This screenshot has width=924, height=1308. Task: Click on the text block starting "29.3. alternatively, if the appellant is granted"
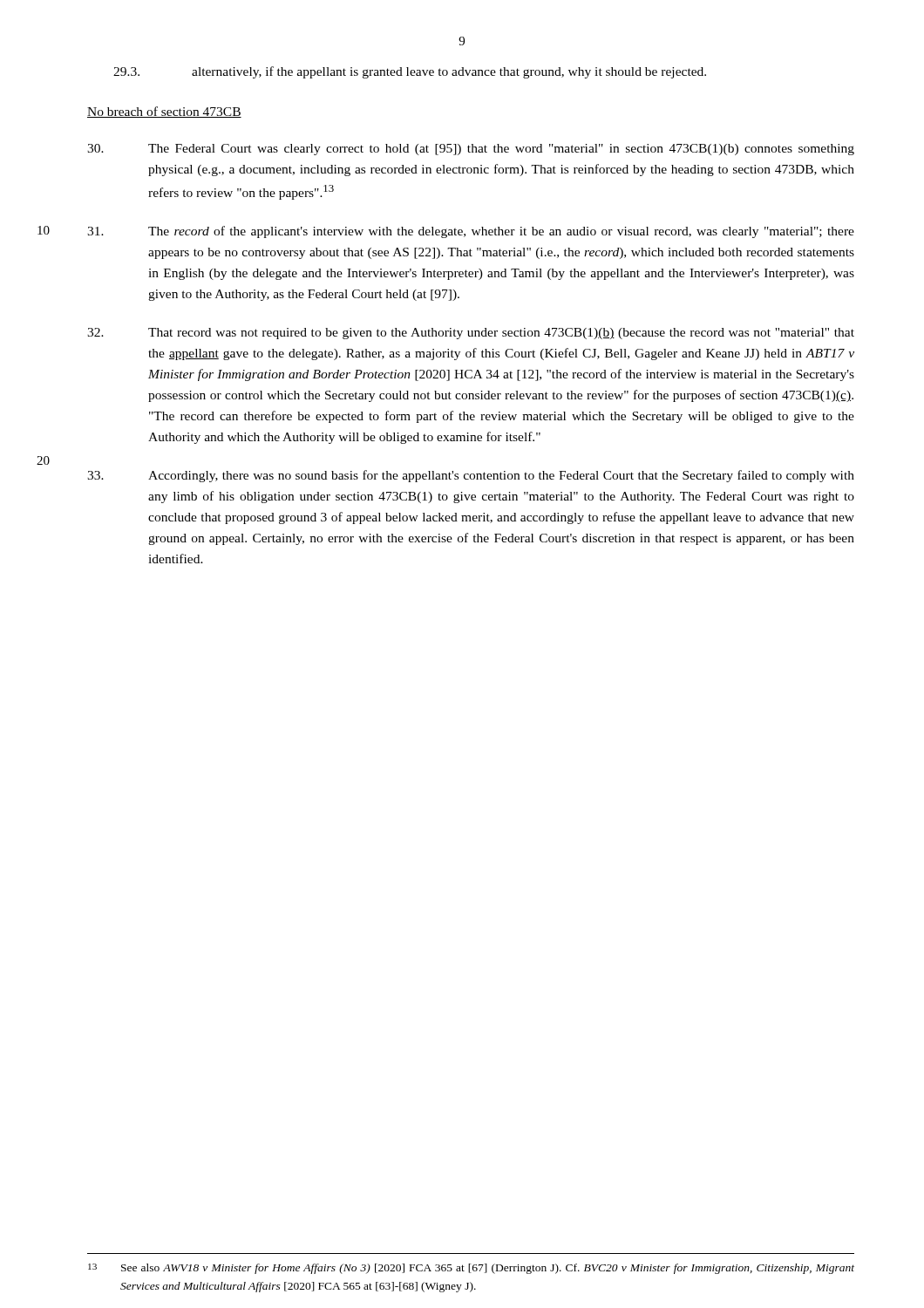471,72
